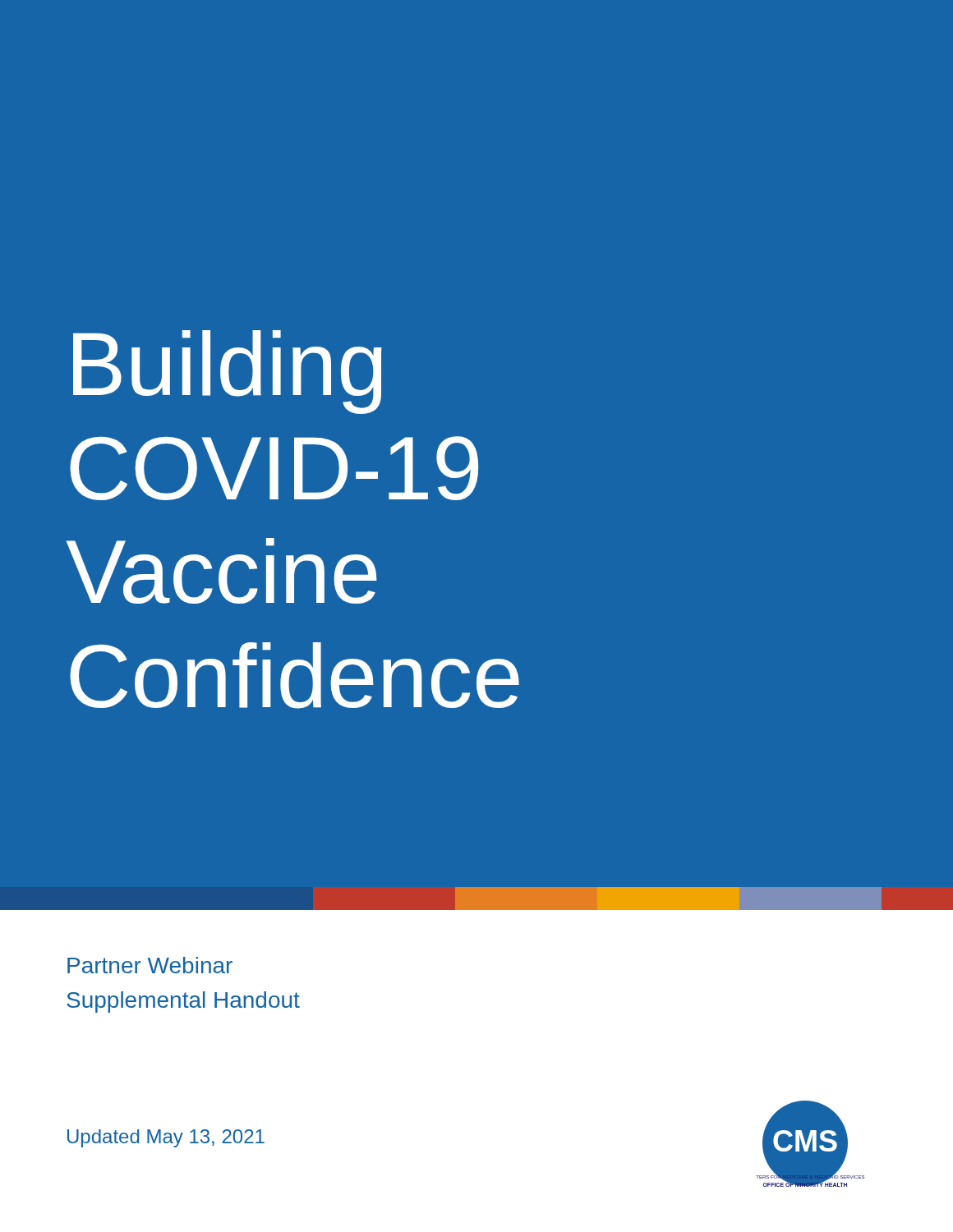
Task: Locate the text "Partner WebinarSupplemental Handout"
Action: [183, 983]
